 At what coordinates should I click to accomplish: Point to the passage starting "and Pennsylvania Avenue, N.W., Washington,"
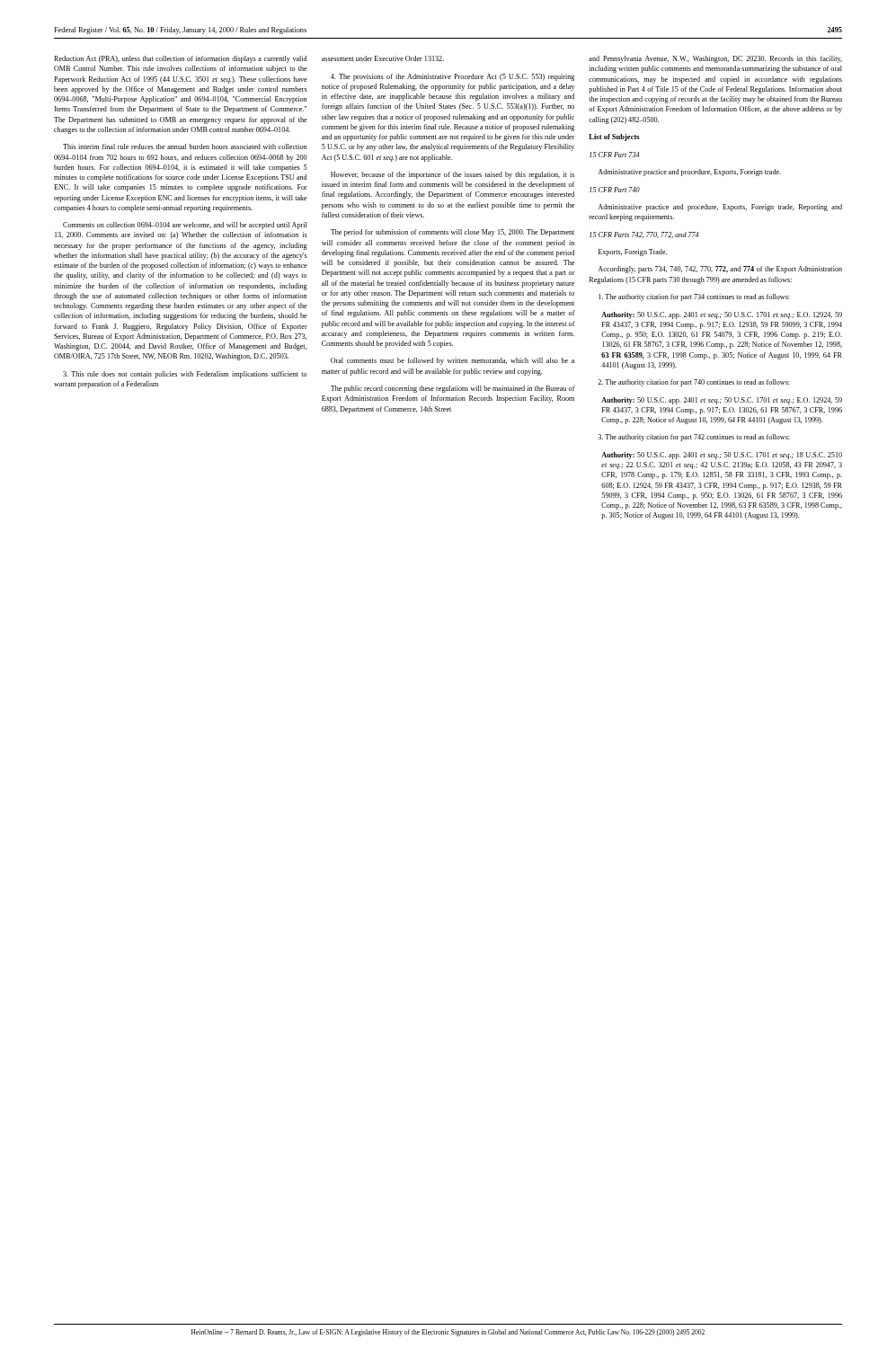(716, 89)
